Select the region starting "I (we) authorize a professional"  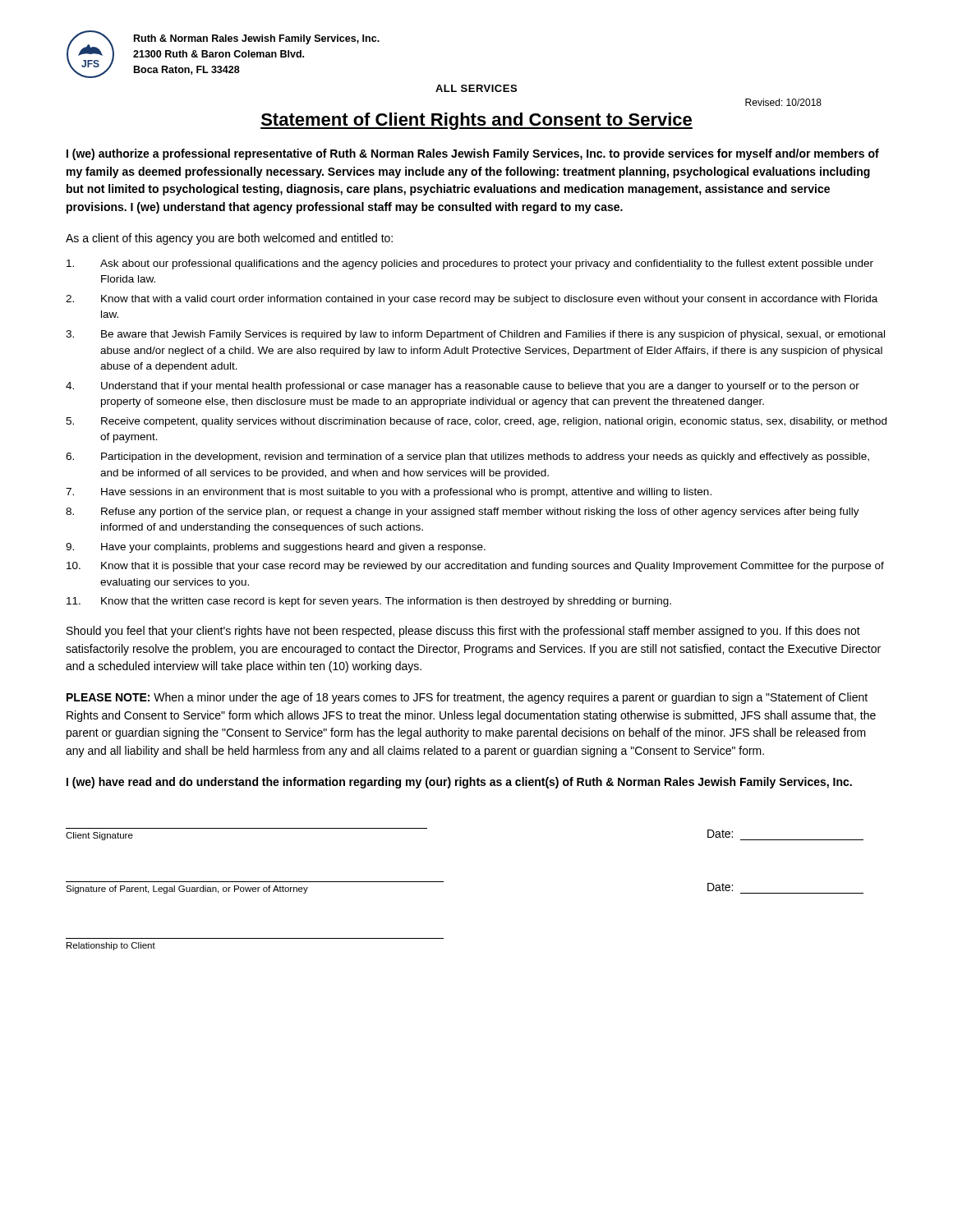pyautogui.click(x=472, y=180)
